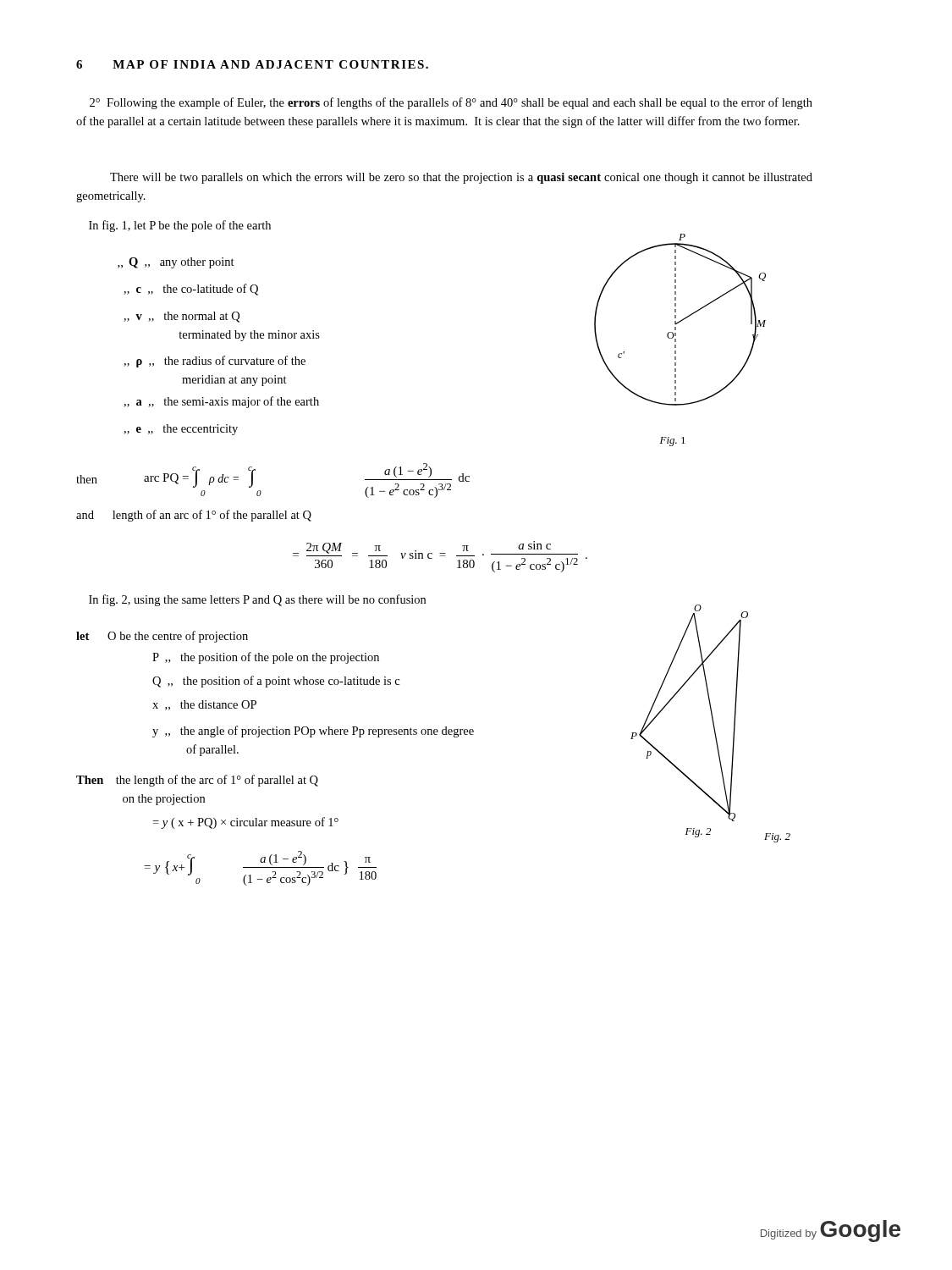Point to the block beginning "x ,, the"
Screen dimensions: 1270x952
(x=204, y=705)
